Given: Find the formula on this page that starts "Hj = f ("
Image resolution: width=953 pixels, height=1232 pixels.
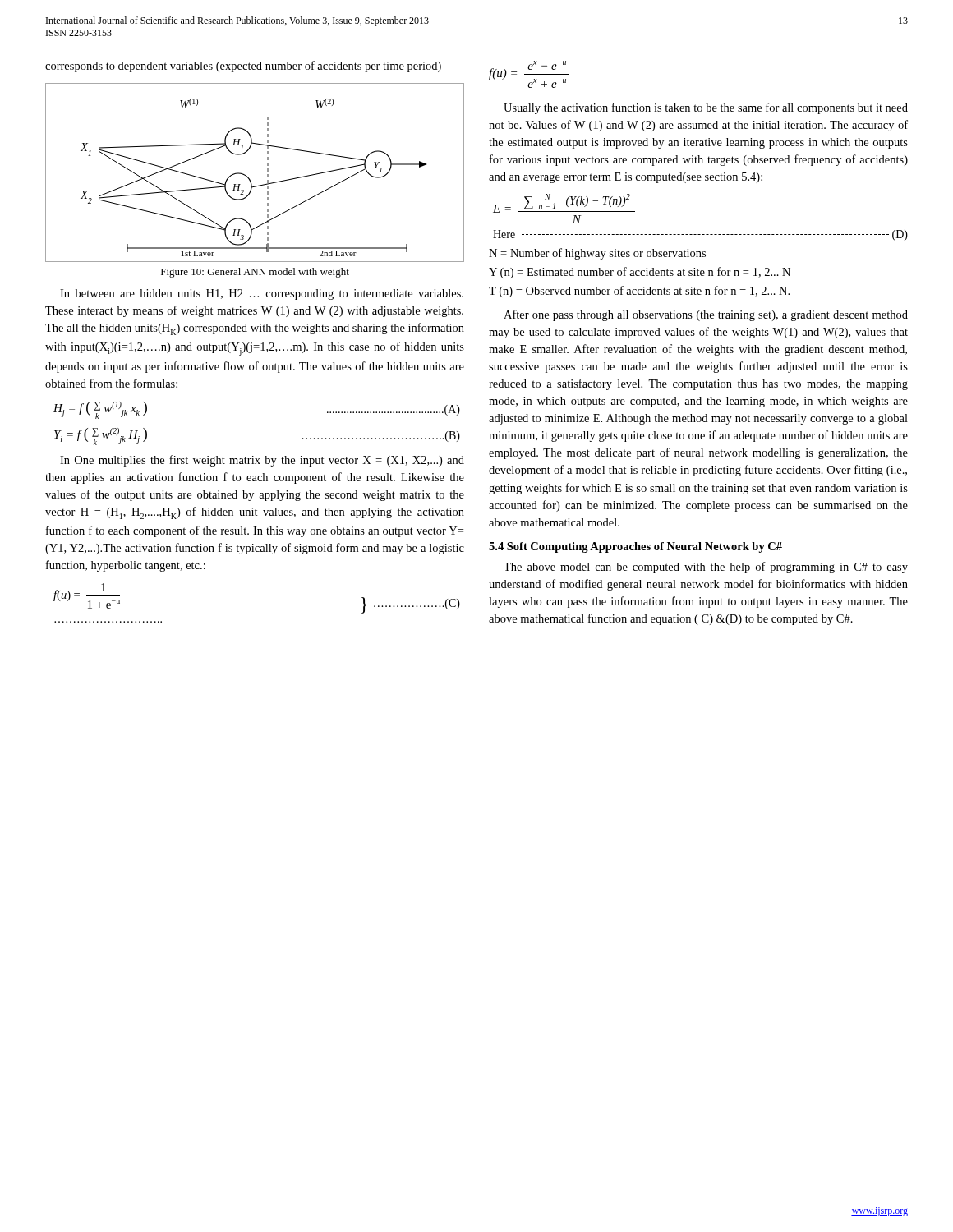Looking at the screenshot, I should click(97, 410).
